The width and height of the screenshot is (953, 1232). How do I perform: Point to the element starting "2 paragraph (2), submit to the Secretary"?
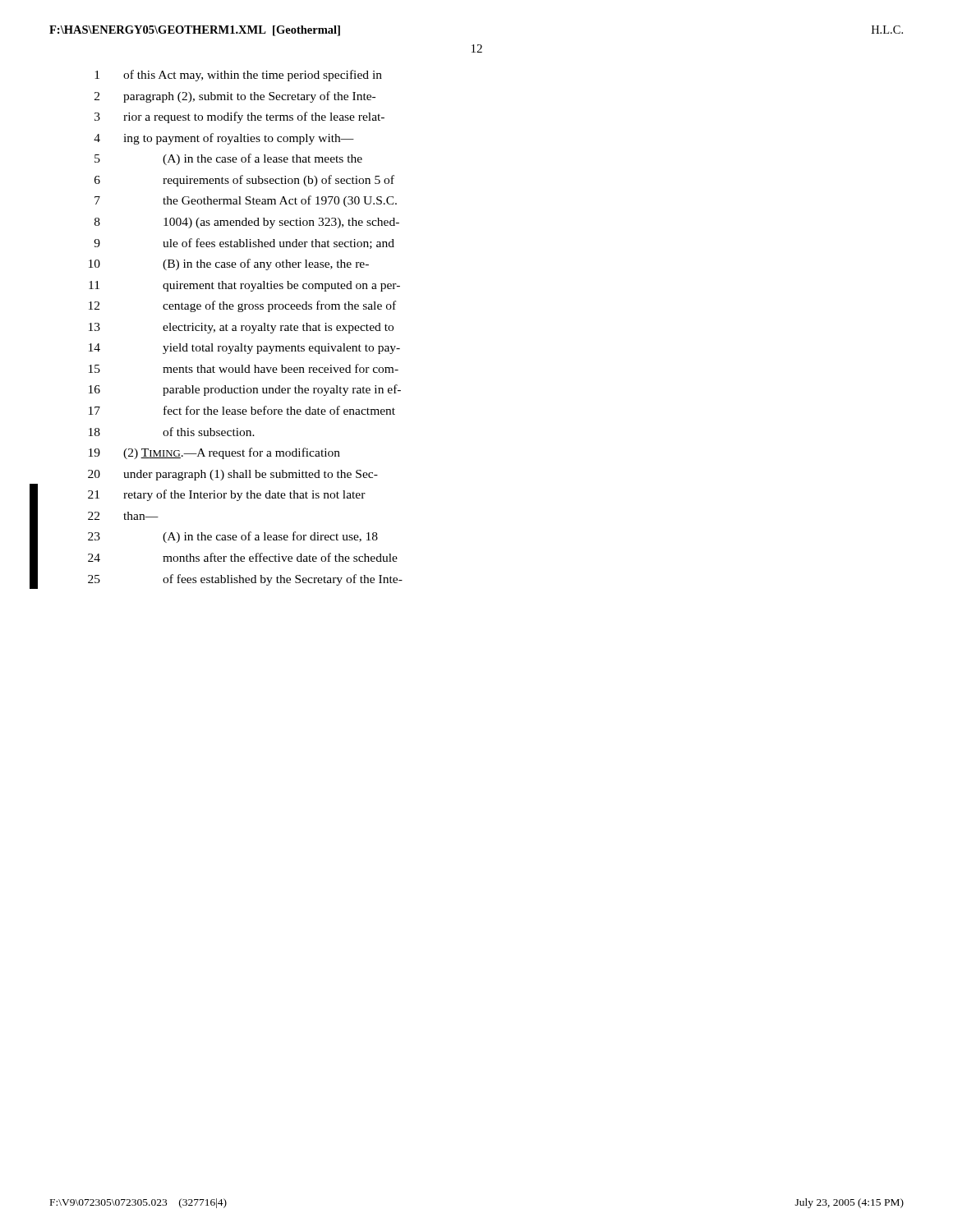point(235,97)
